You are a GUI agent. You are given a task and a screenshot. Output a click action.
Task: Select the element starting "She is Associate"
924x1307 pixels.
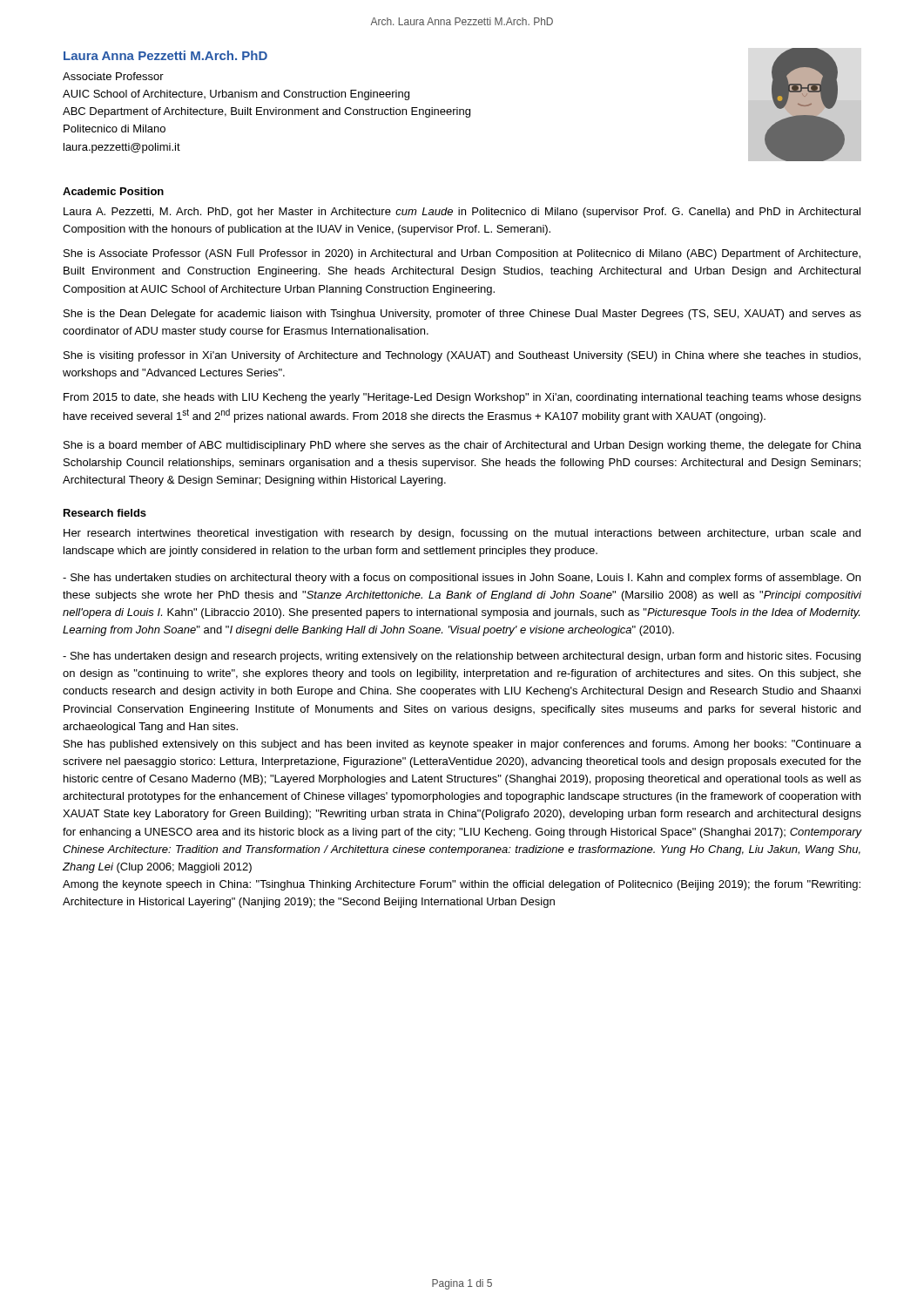coord(462,271)
